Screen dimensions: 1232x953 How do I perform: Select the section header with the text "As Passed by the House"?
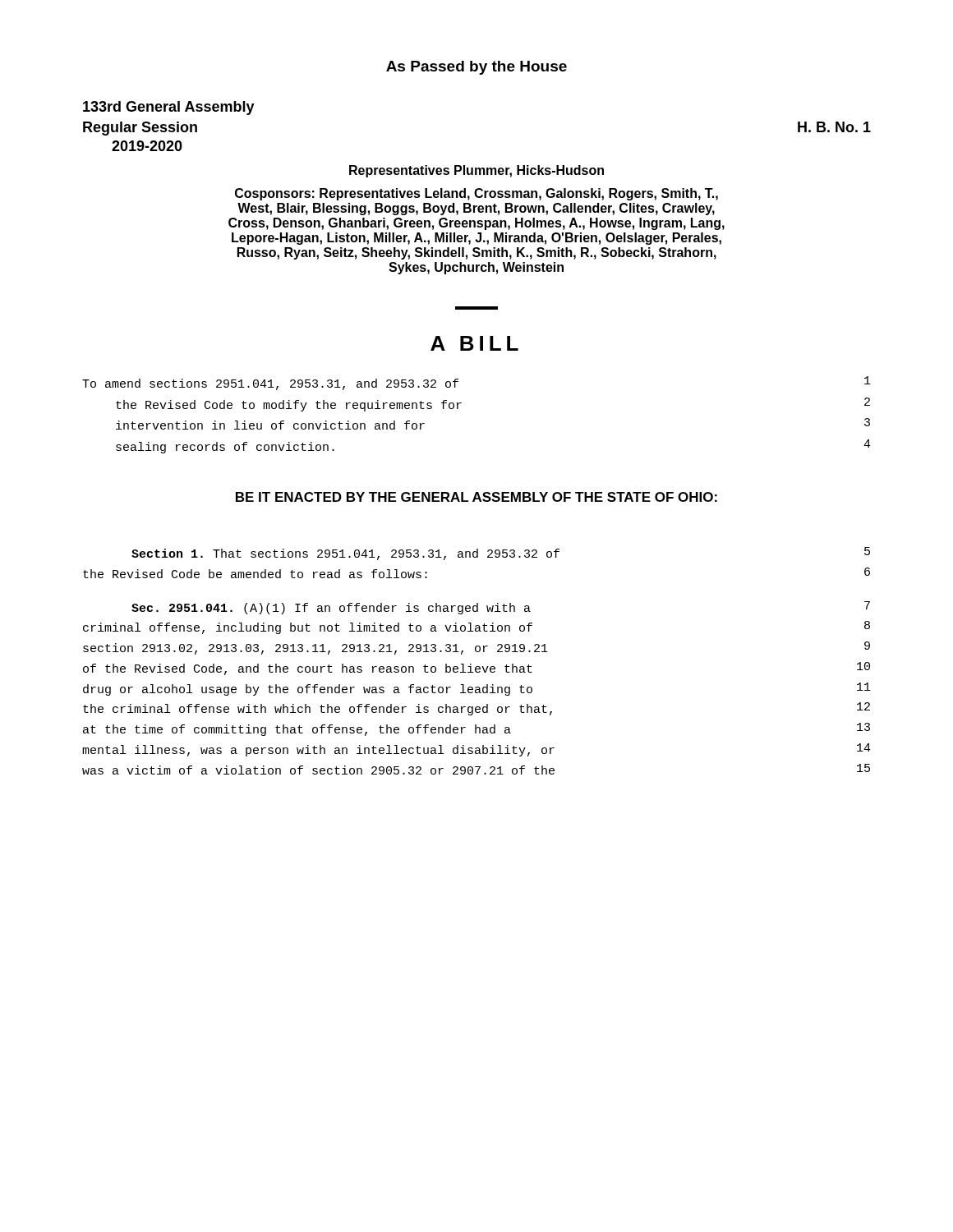pos(476,66)
